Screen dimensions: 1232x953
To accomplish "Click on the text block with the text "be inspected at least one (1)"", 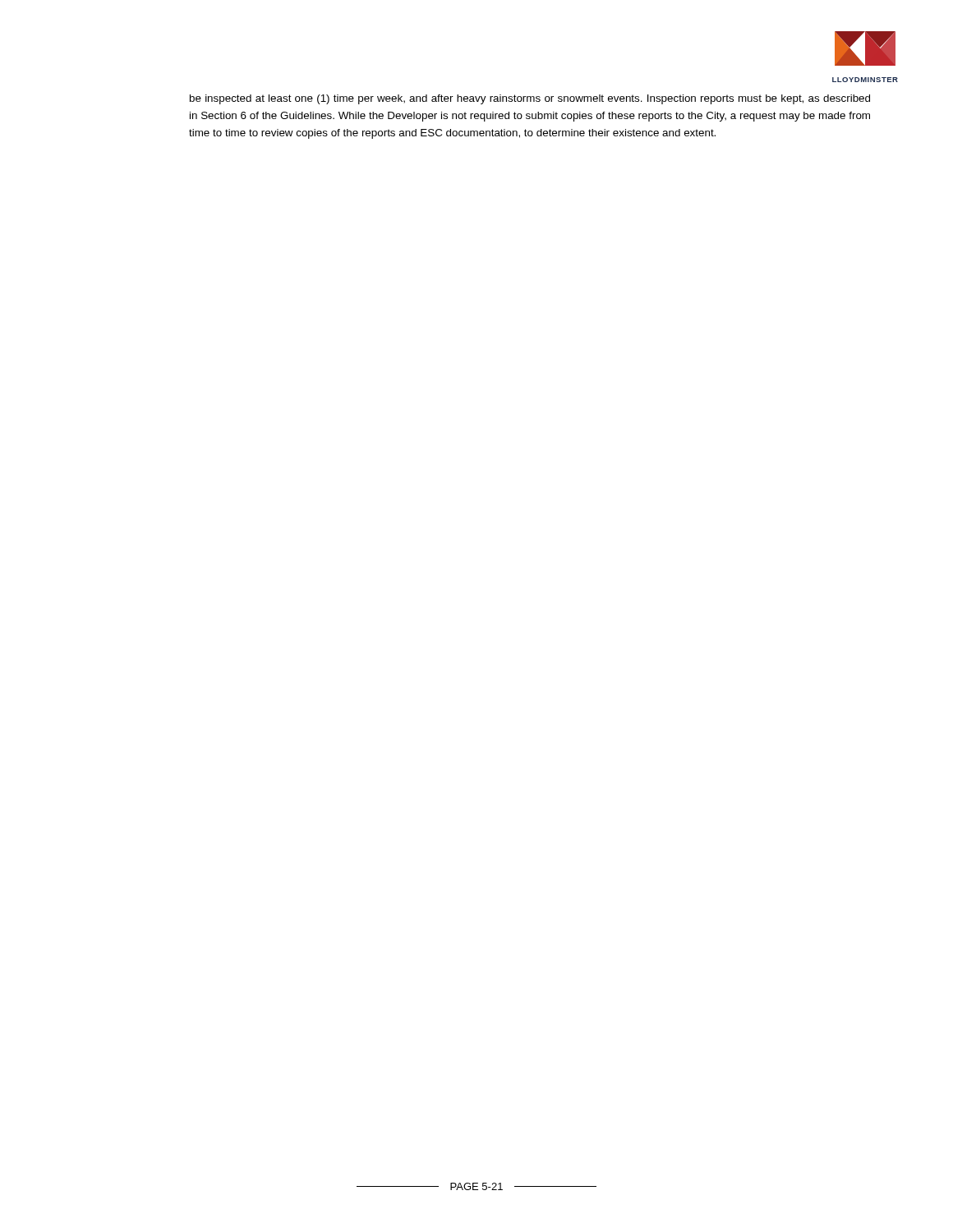I will [530, 115].
